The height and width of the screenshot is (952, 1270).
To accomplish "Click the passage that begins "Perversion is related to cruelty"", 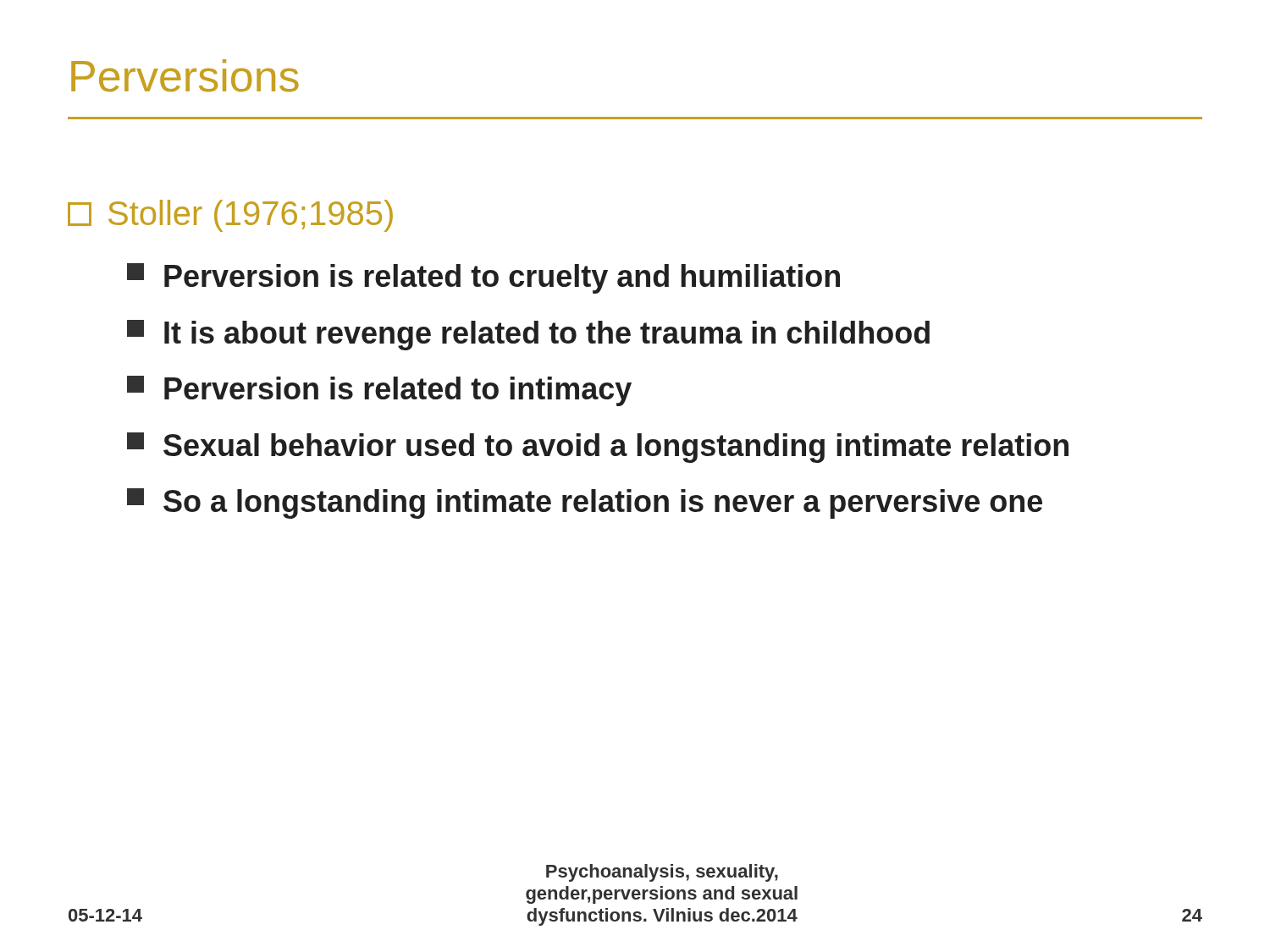I will coord(484,277).
